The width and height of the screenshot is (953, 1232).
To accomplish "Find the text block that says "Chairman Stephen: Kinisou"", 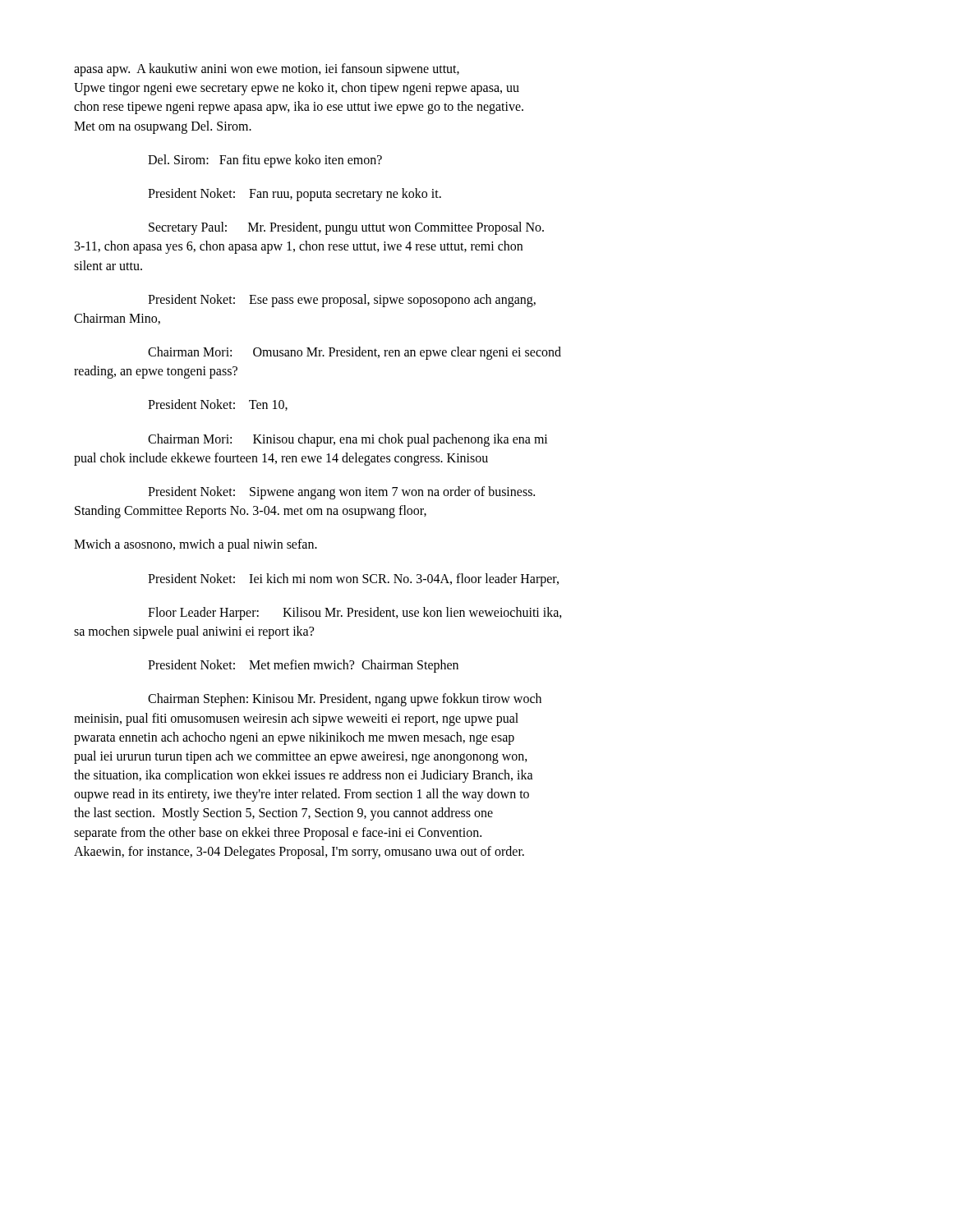I will tap(308, 775).
